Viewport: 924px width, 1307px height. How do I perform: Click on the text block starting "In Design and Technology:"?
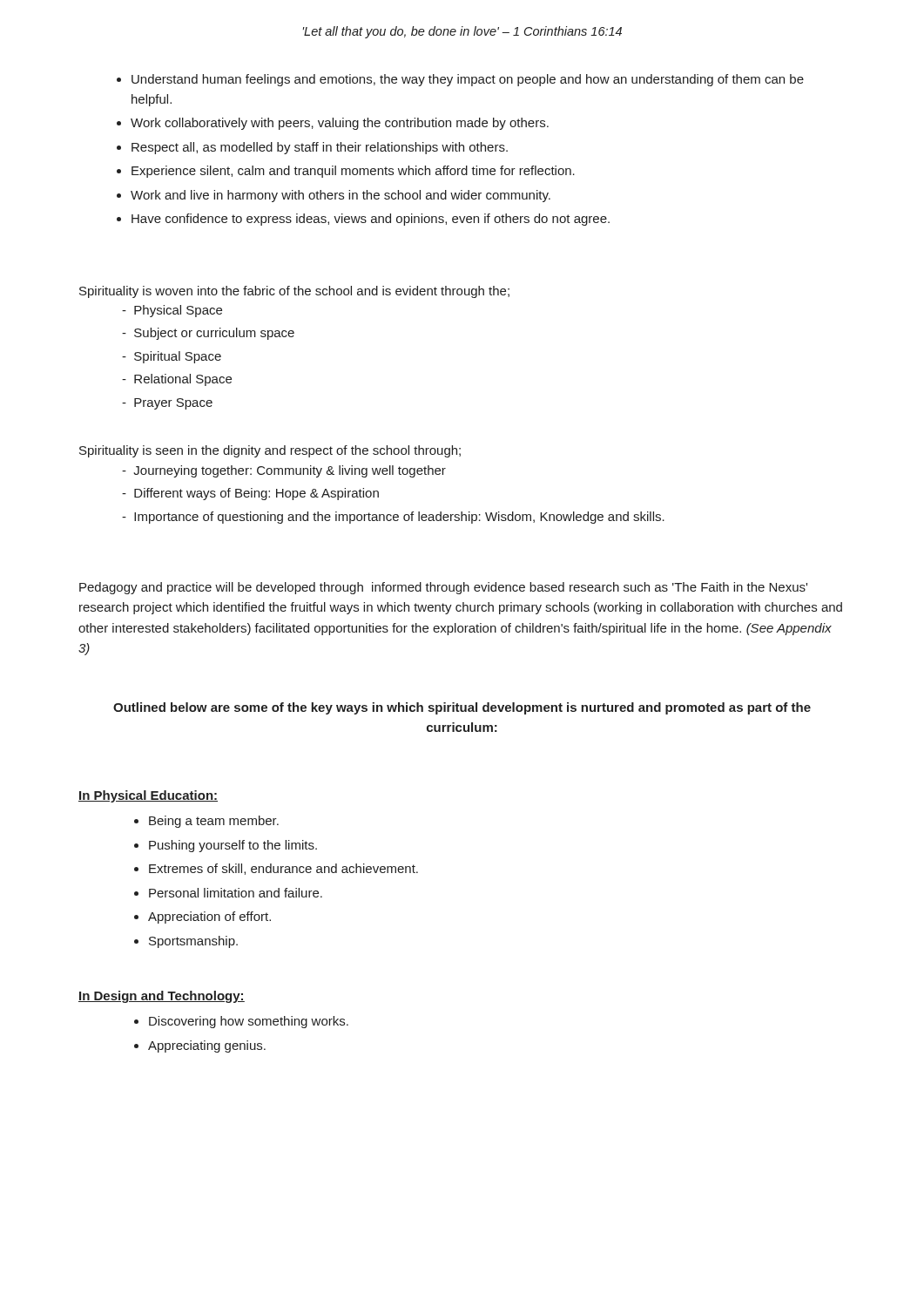161,995
